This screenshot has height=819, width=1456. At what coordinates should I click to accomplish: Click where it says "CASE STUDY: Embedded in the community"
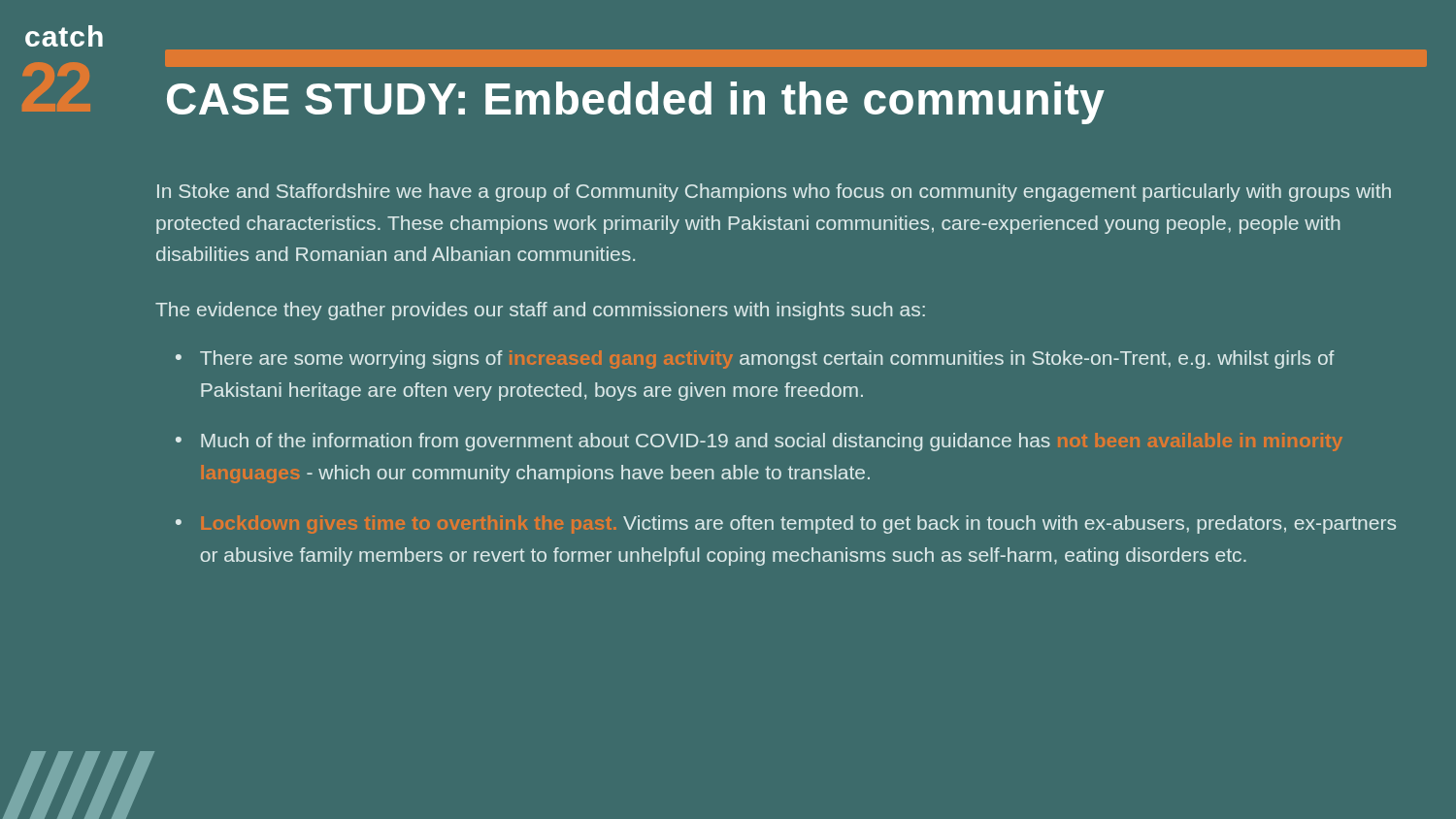click(810, 100)
